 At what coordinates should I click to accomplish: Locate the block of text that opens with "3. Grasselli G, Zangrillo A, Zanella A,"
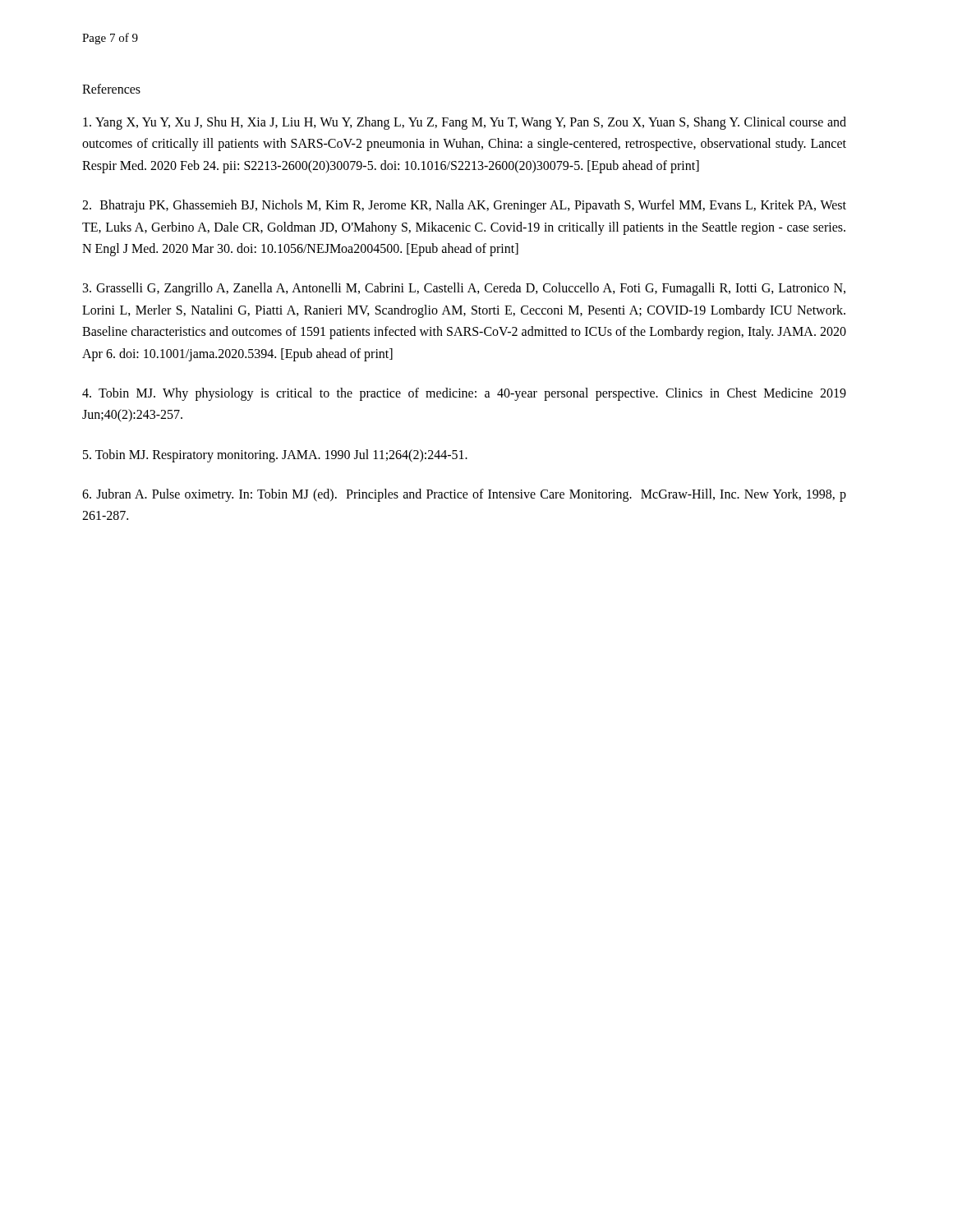tap(464, 321)
